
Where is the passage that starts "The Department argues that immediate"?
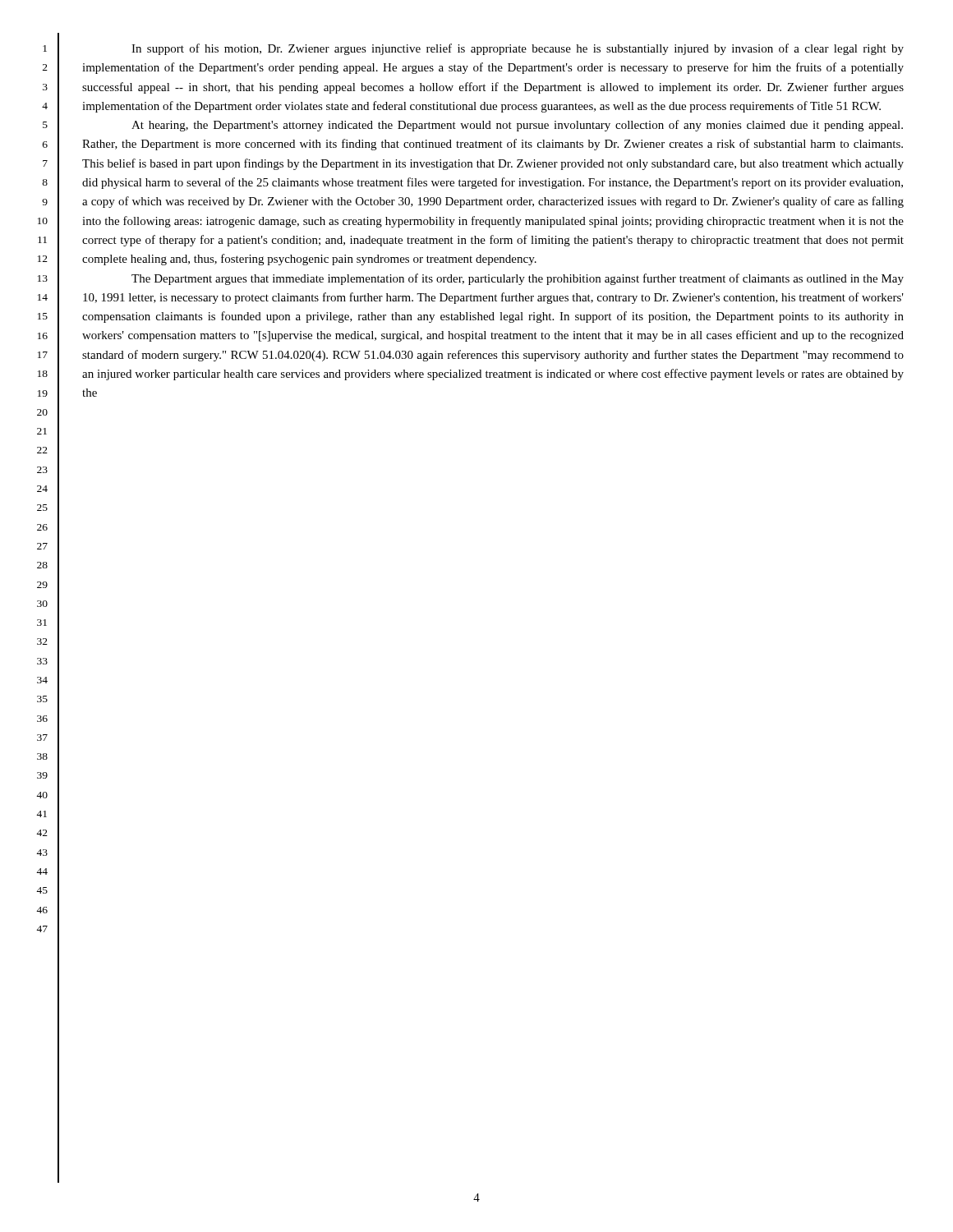pyautogui.click(x=493, y=335)
